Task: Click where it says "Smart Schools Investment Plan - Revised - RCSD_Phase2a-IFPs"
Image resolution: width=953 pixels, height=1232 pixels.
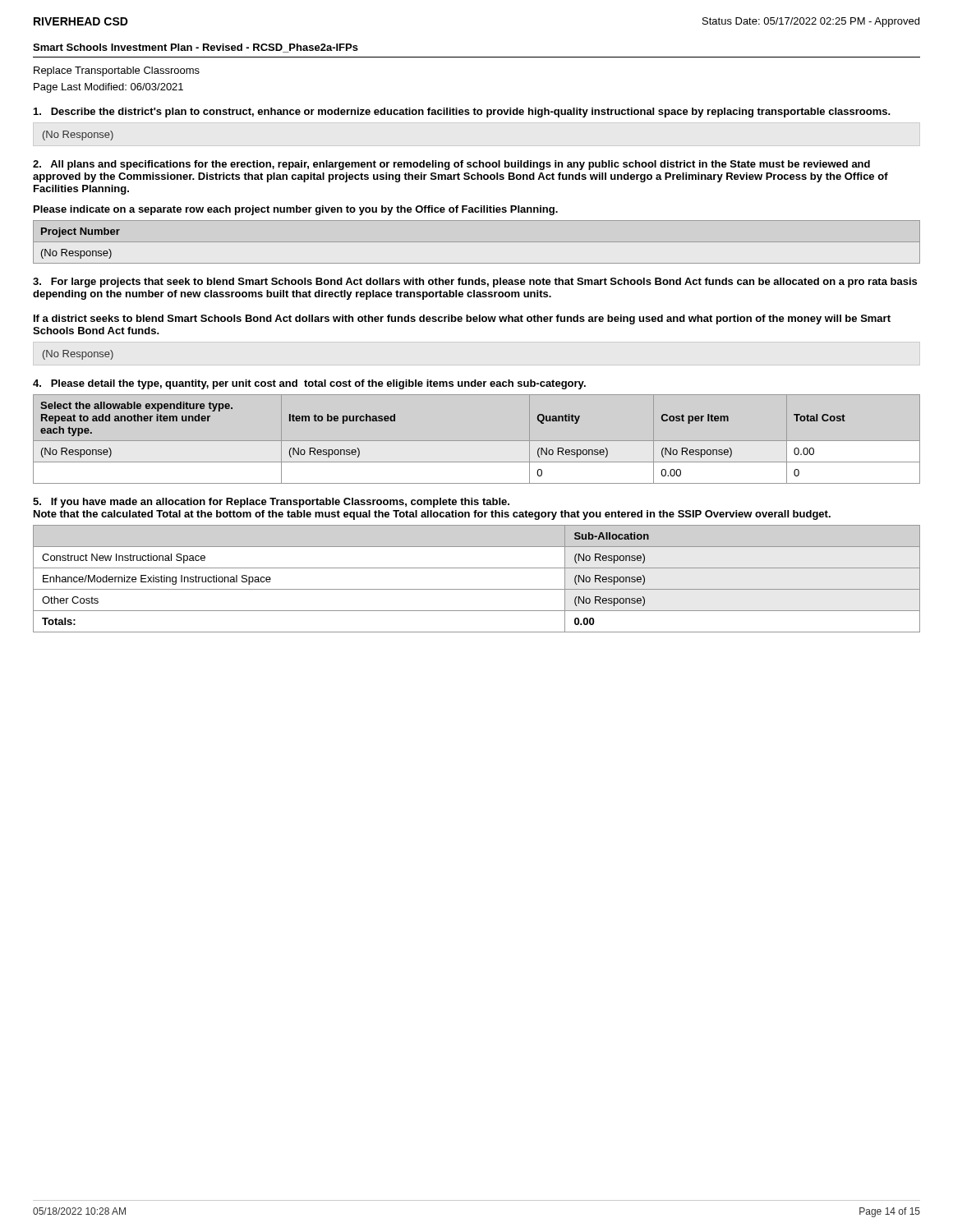Action: tap(196, 47)
